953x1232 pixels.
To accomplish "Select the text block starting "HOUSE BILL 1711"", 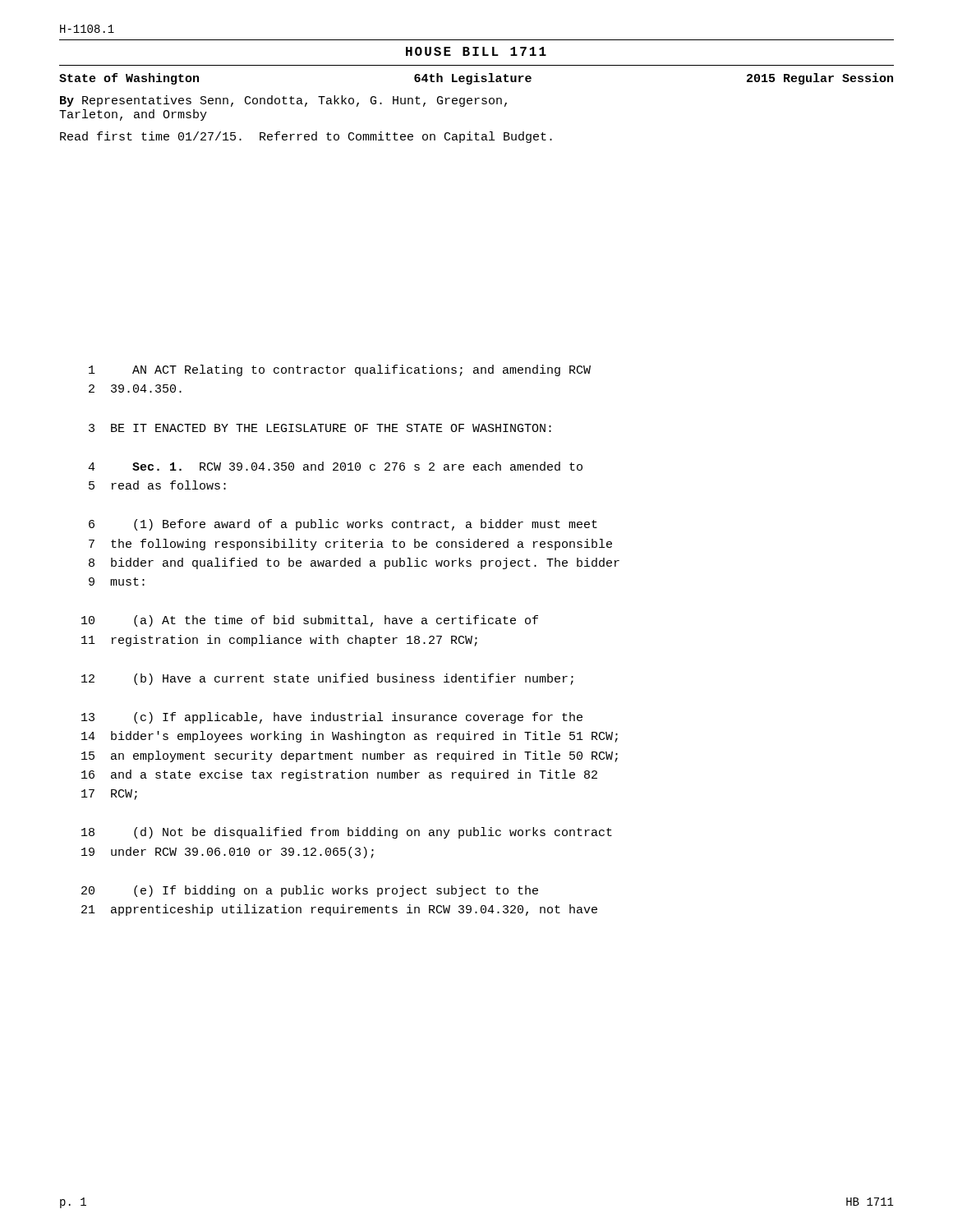I will (476, 53).
